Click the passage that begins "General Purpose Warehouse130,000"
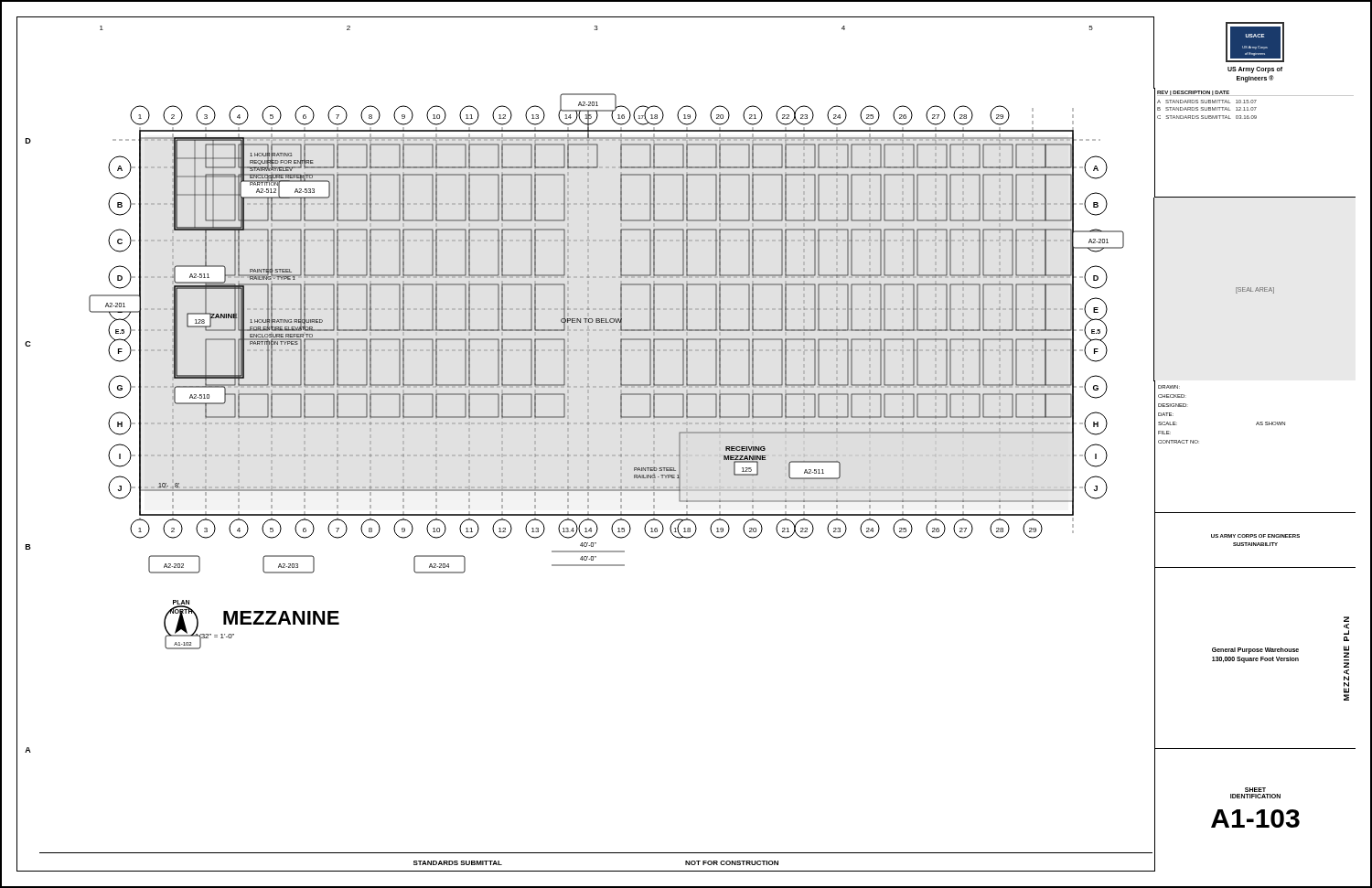This screenshot has height=888, width=1372. (1281, 658)
